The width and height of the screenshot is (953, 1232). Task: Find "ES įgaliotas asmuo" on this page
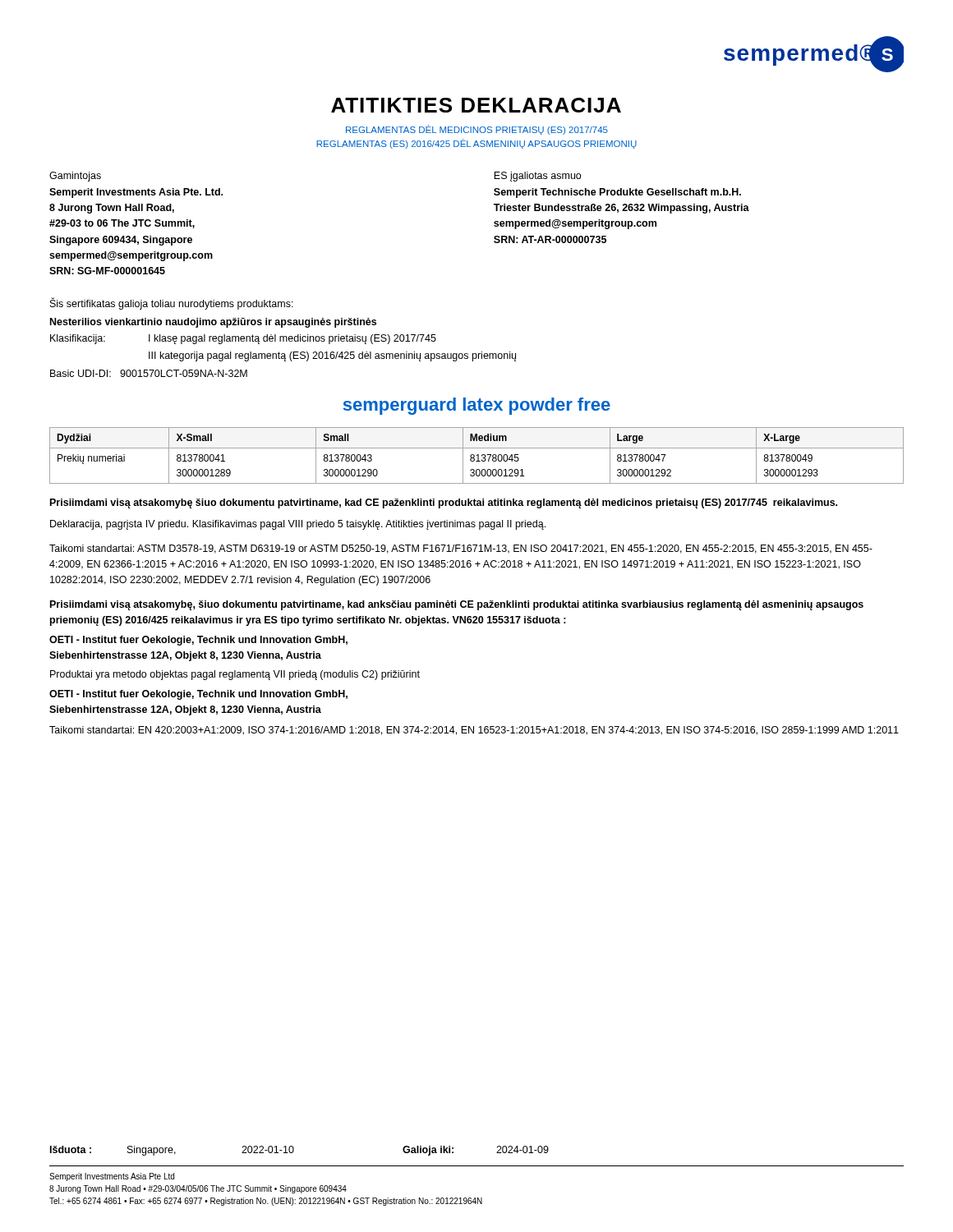click(x=538, y=175)
